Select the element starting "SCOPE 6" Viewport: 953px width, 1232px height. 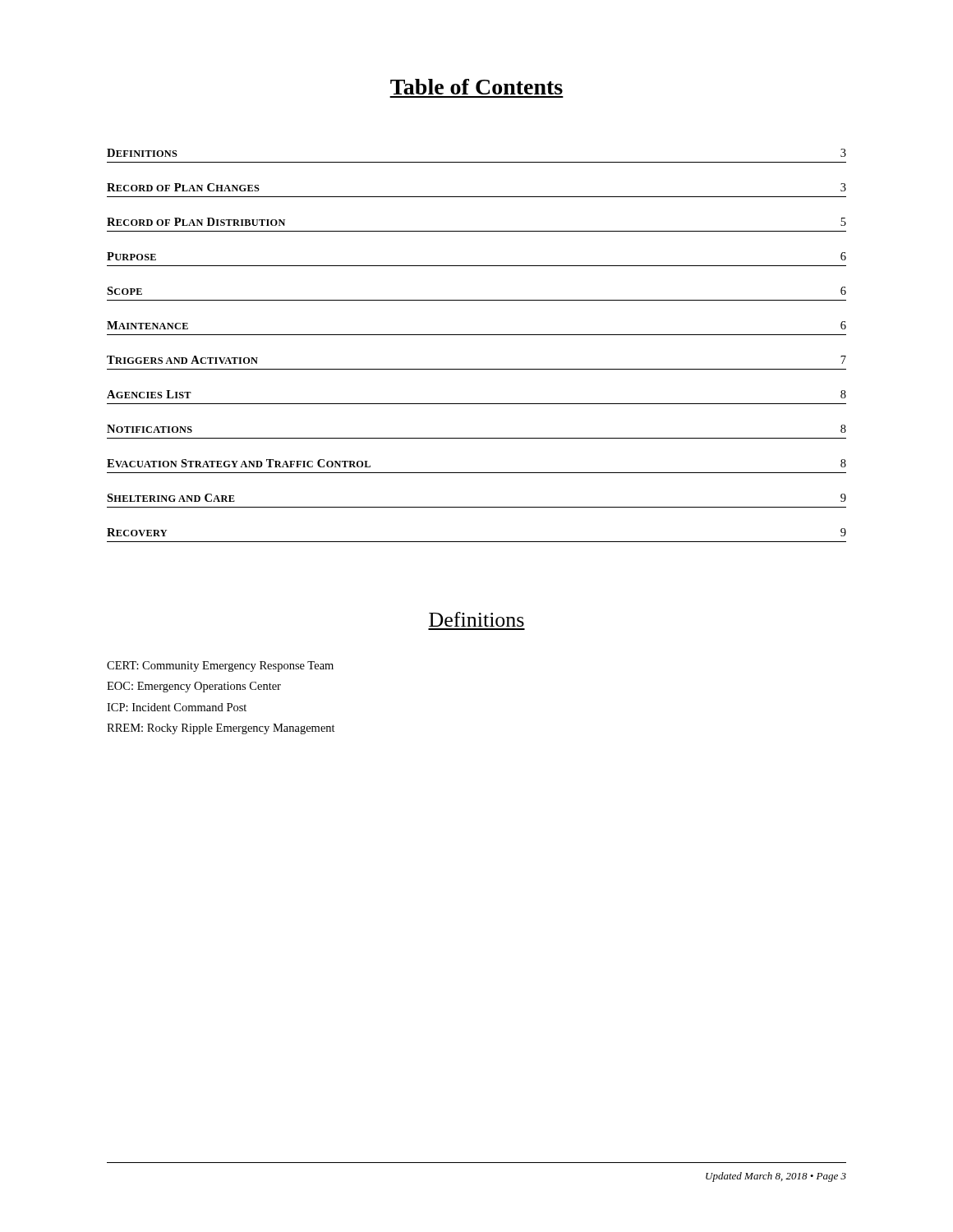(x=476, y=289)
